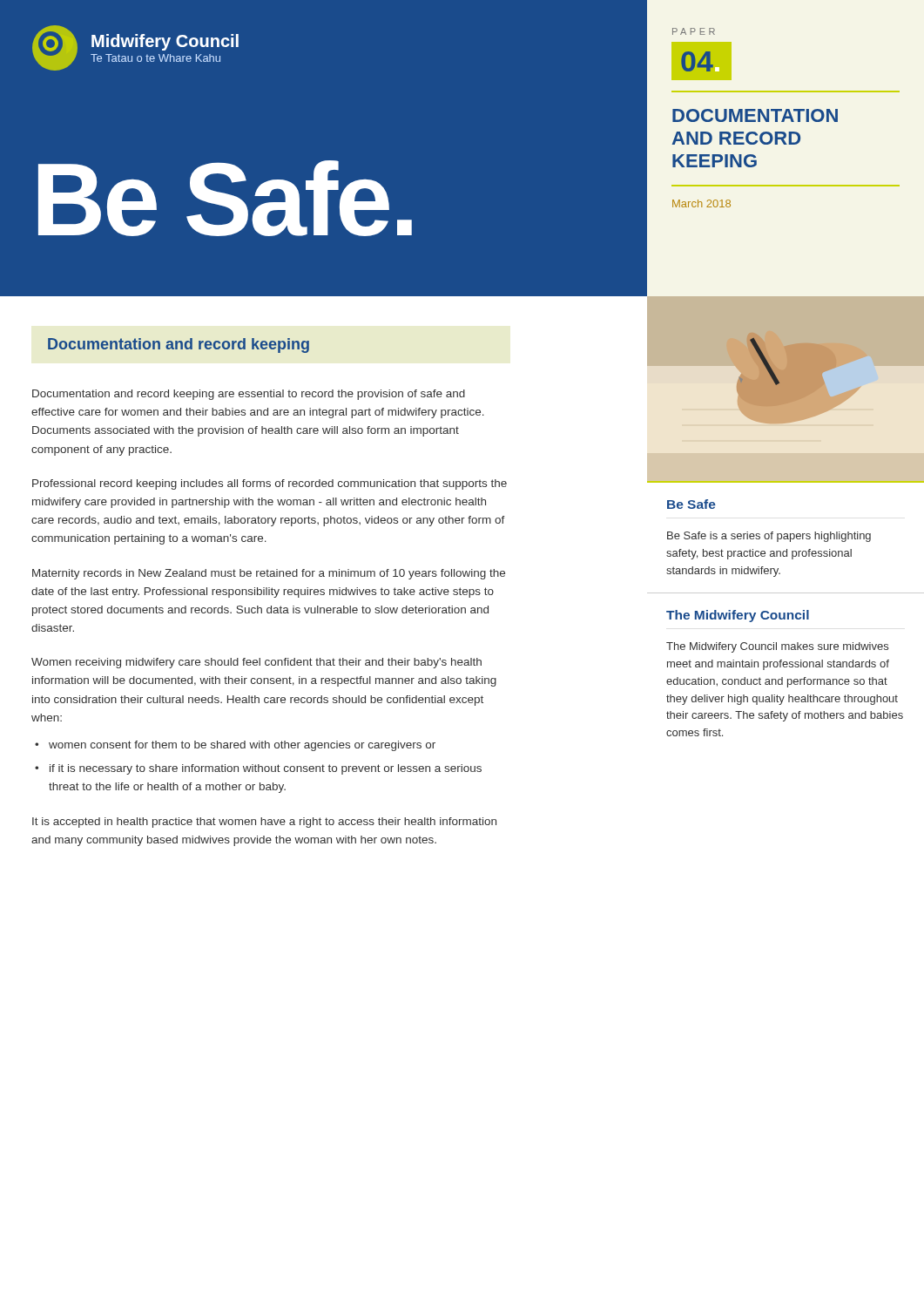Image resolution: width=924 pixels, height=1307 pixels.
Task: Select the logo
Action: 135,48
